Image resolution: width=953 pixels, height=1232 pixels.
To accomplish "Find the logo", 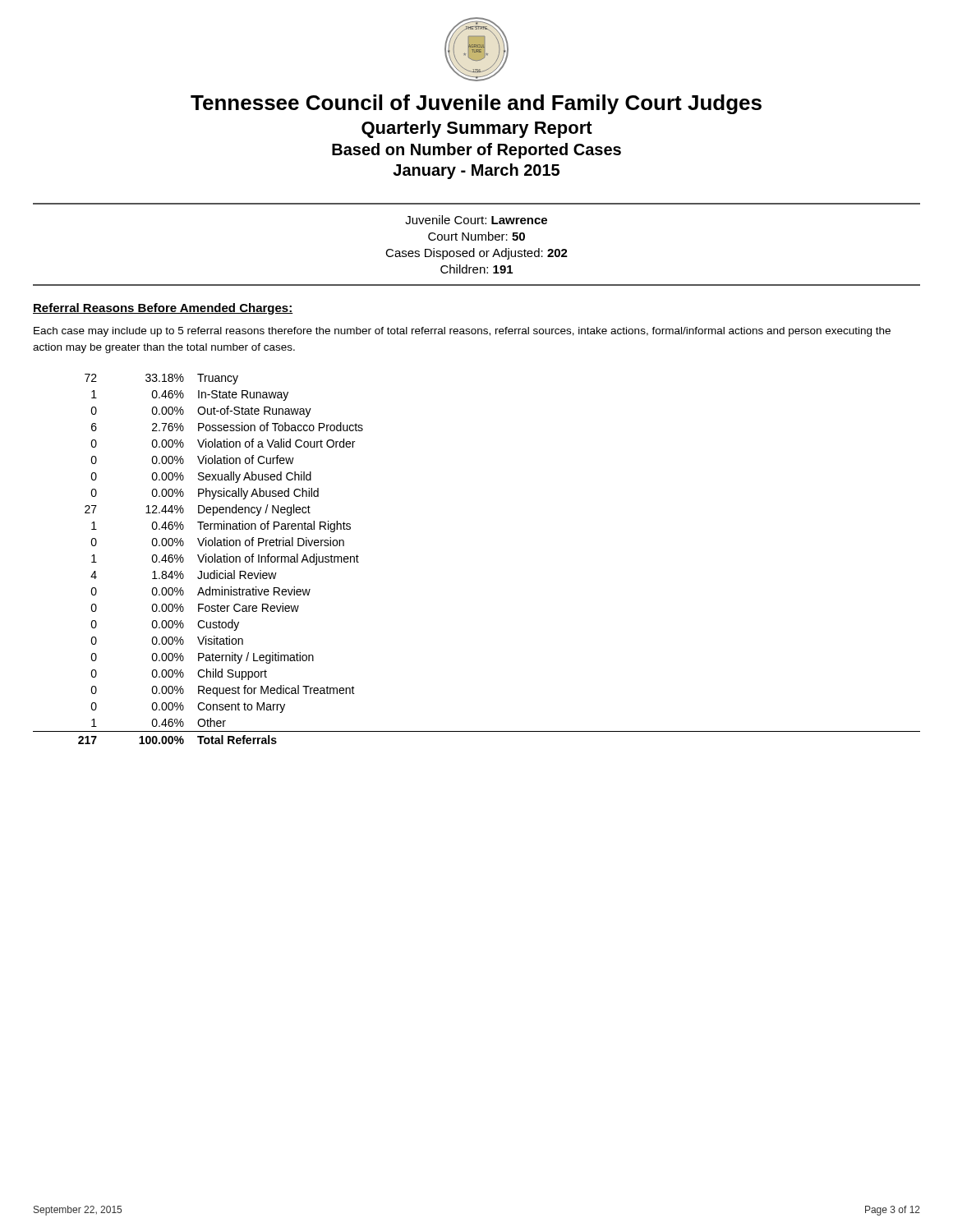I will point(476,49).
